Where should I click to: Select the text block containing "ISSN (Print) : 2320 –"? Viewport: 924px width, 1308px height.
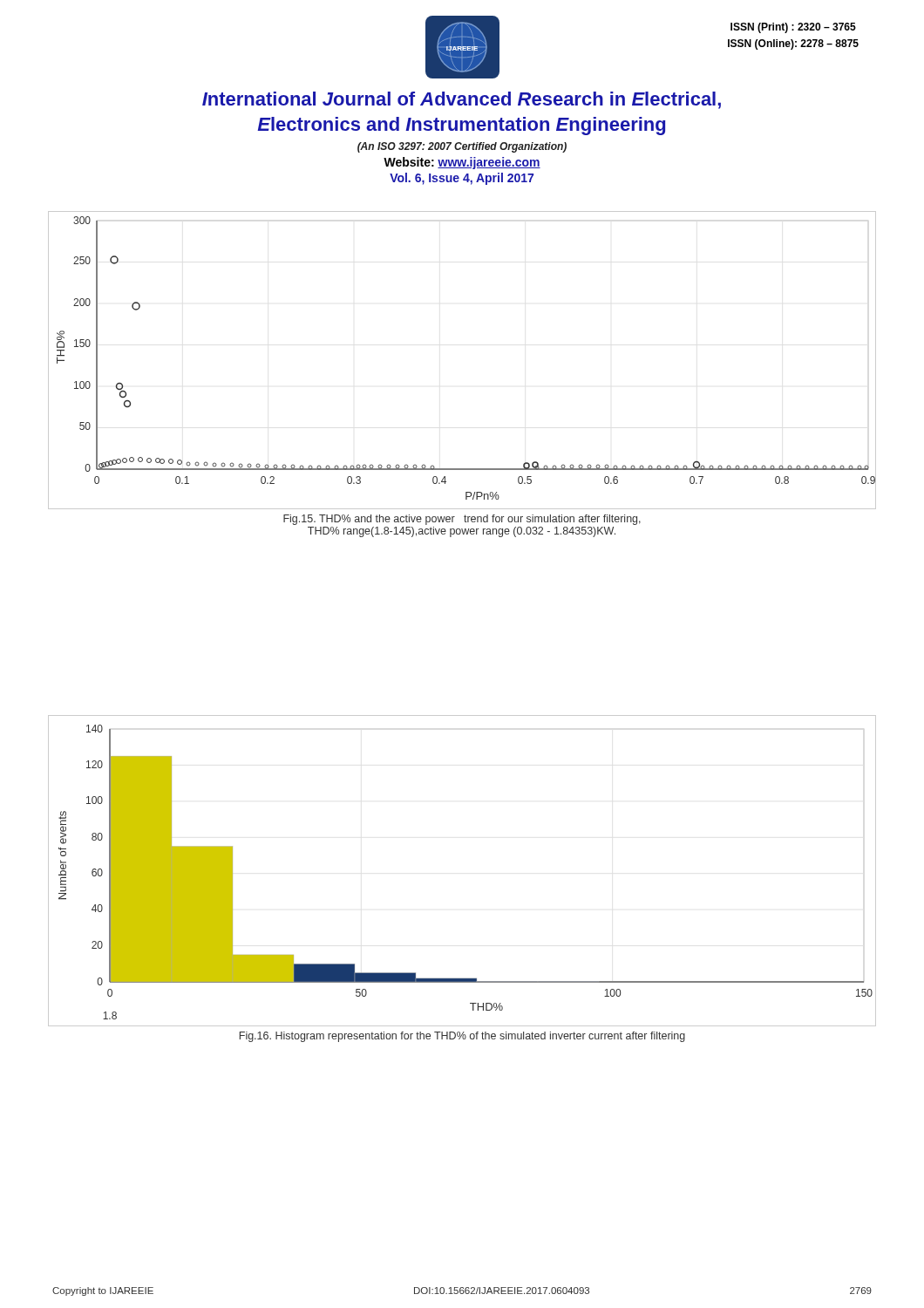tap(793, 35)
